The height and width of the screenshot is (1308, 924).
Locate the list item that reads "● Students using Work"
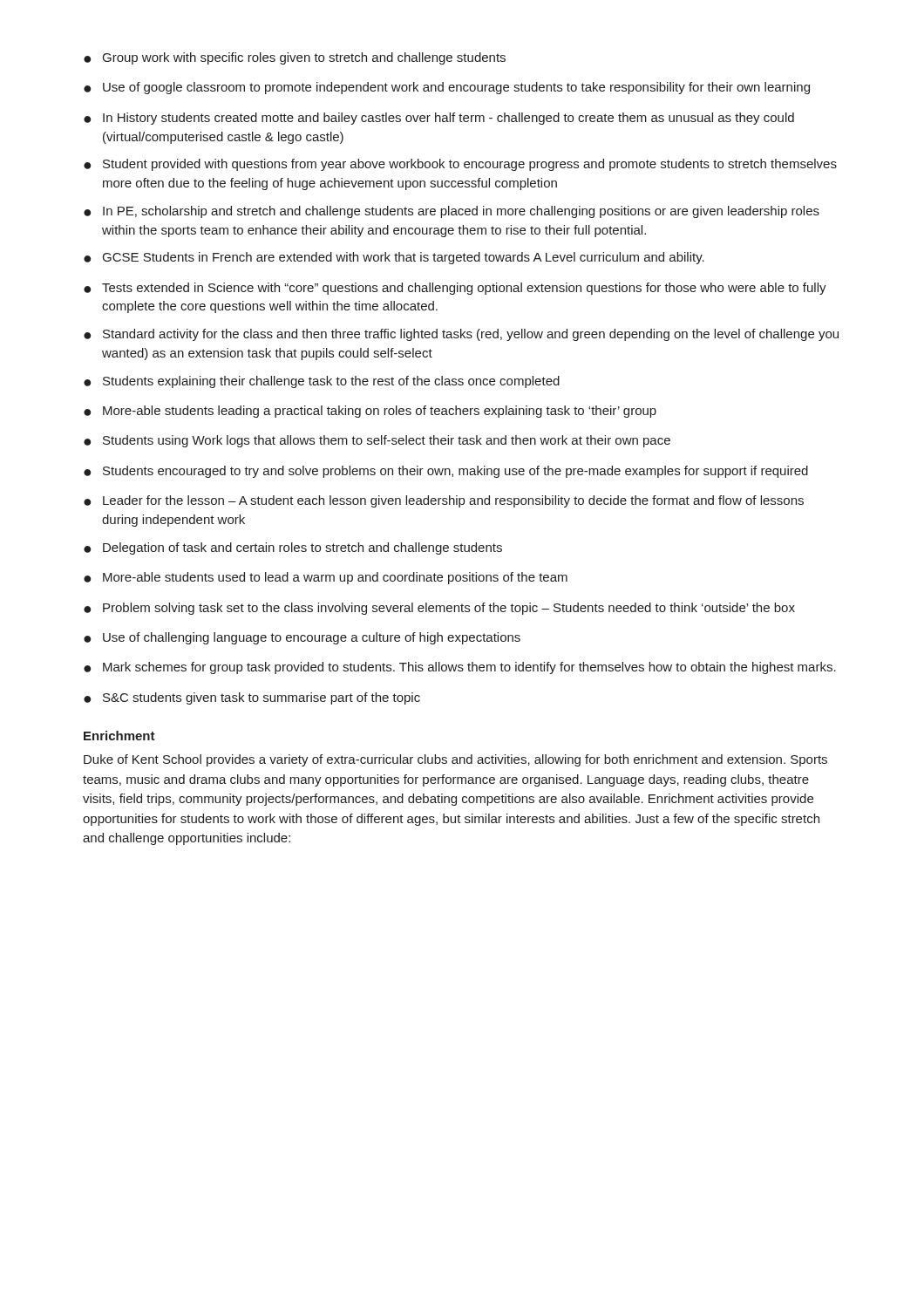tap(462, 442)
